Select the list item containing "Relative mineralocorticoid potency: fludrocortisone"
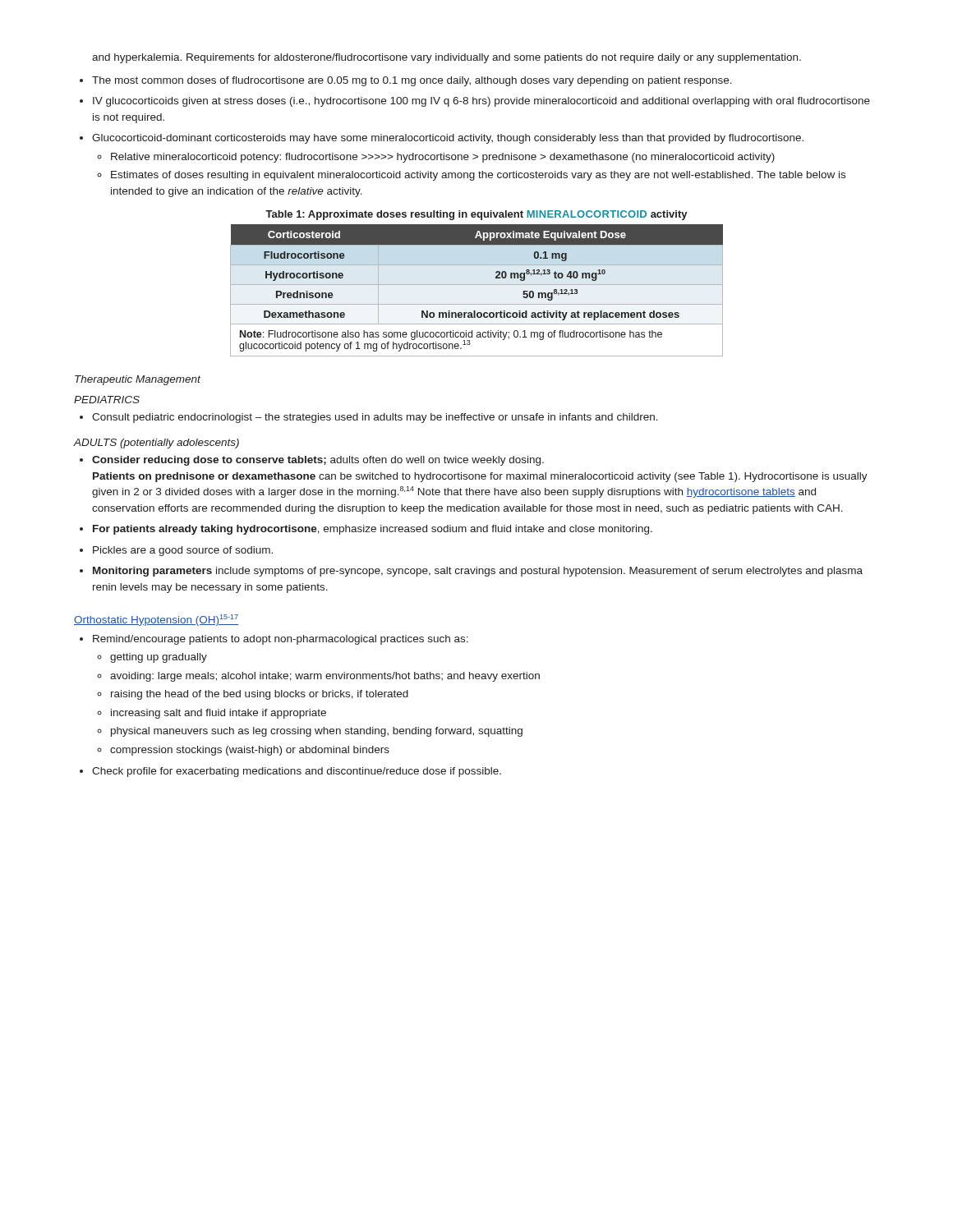The width and height of the screenshot is (953, 1232). (x=443, y=156)
